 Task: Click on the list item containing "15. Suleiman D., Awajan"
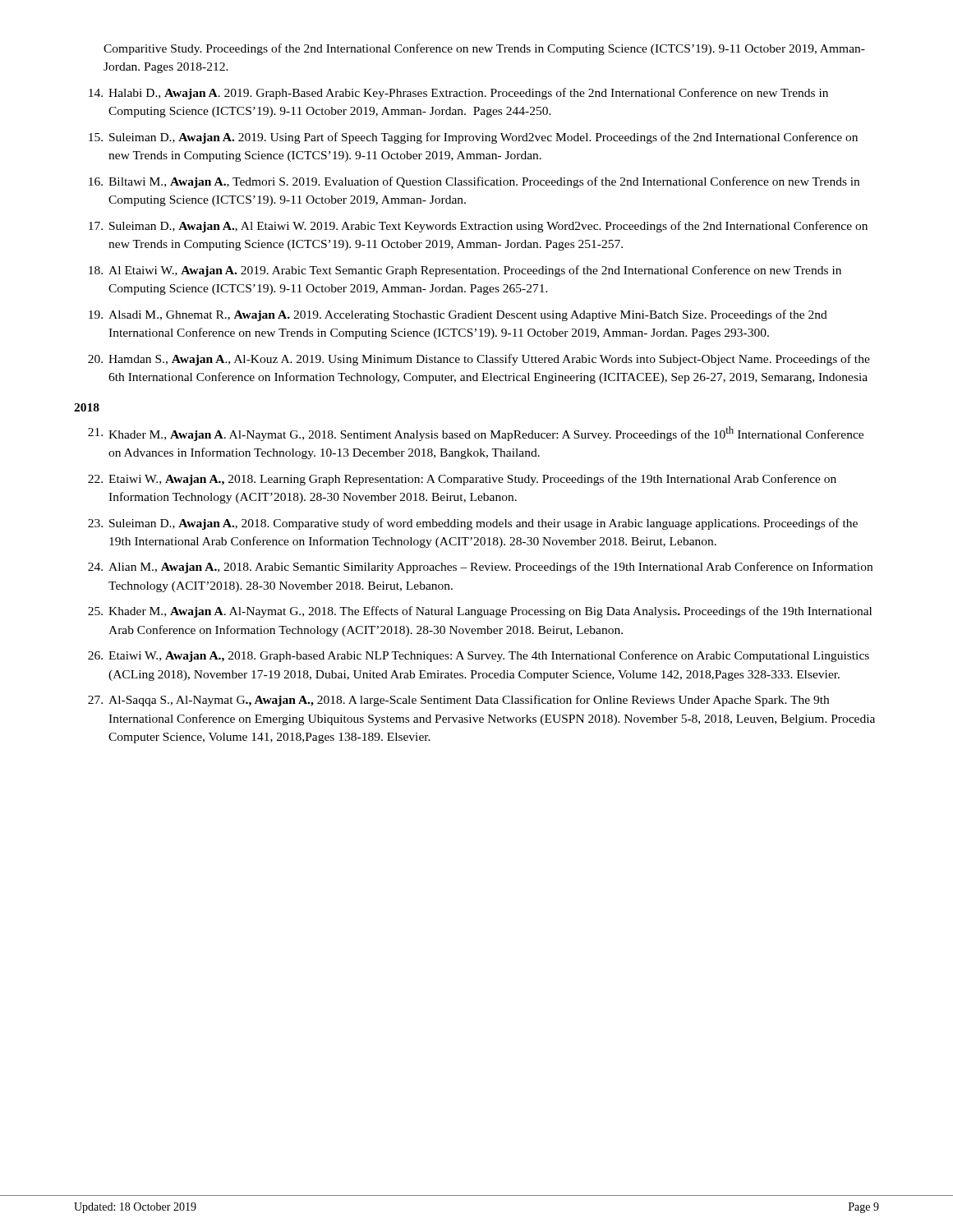(x=476, y=146)
